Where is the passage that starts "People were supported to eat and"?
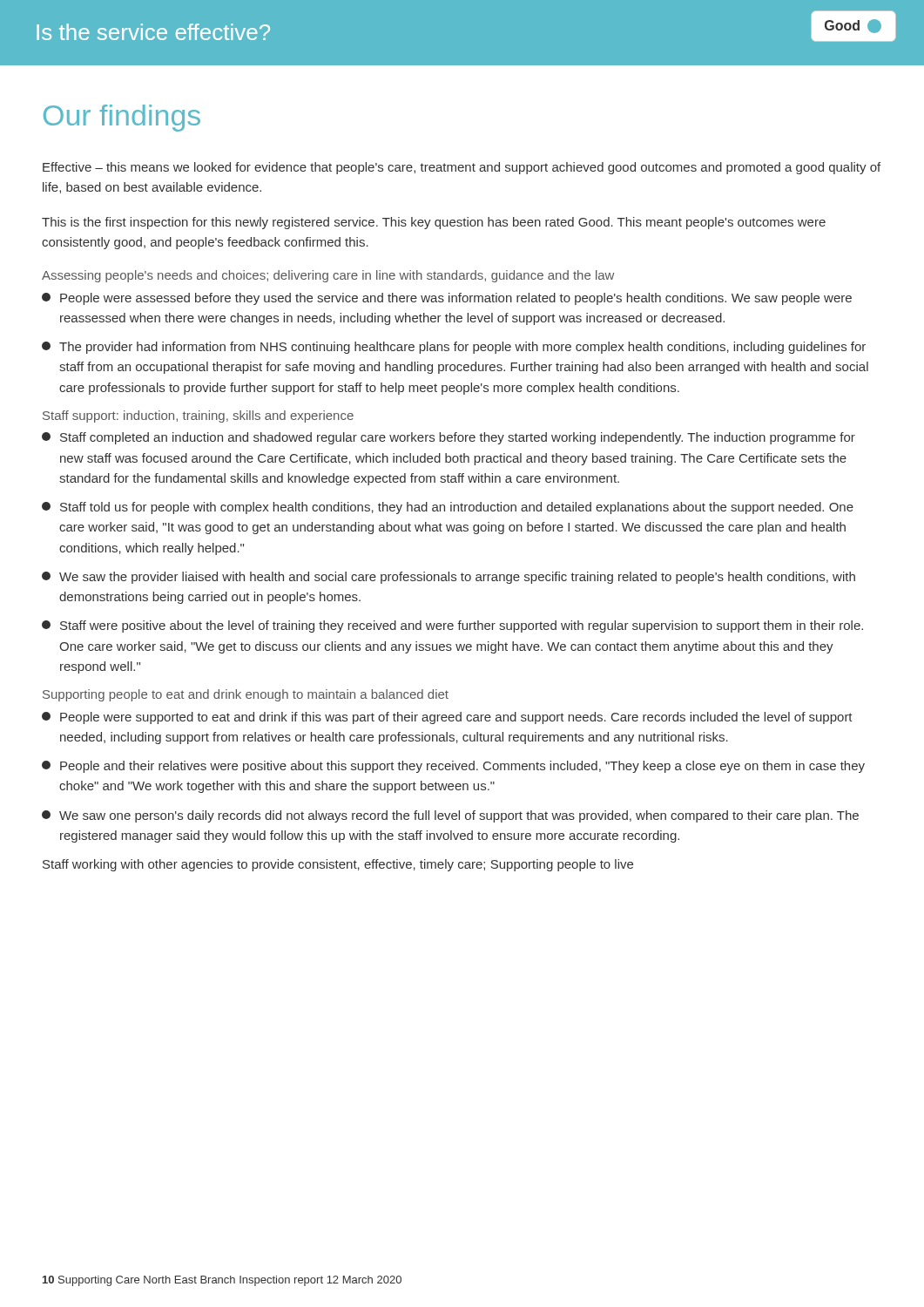 pos(462,726)
